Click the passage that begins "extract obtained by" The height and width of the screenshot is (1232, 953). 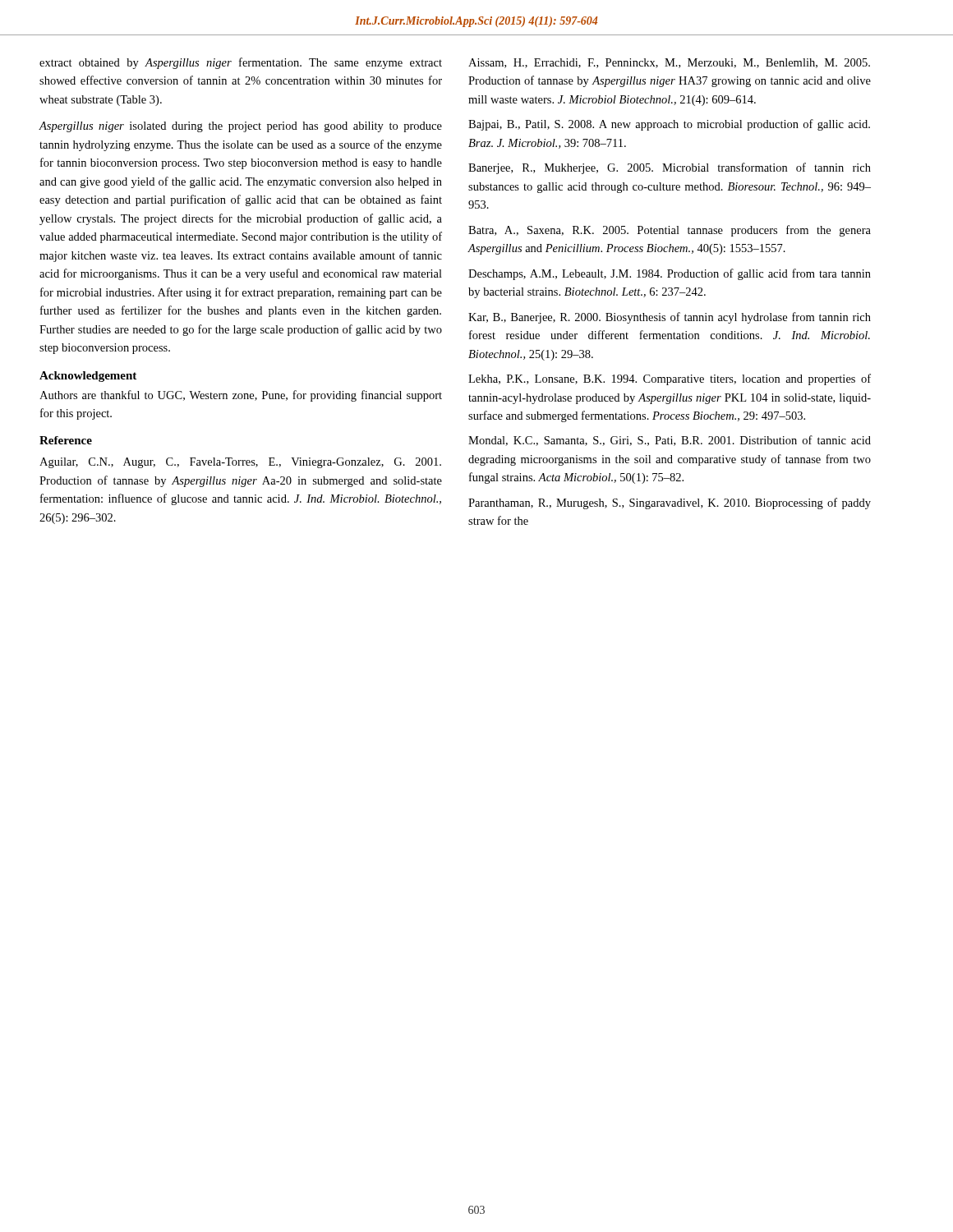[241, 81]
